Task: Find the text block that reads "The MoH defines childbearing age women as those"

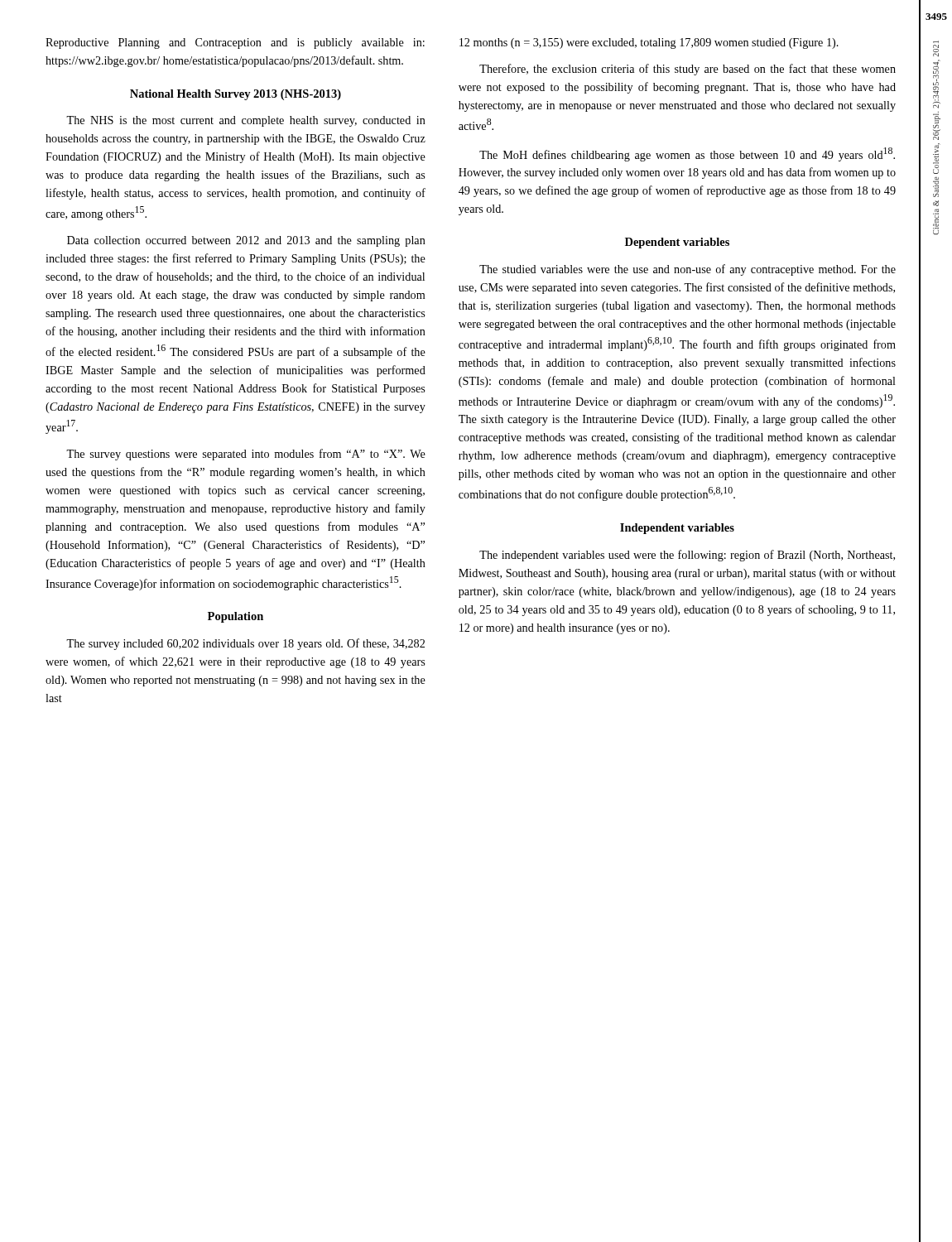Action: click(x=677, y=180)
